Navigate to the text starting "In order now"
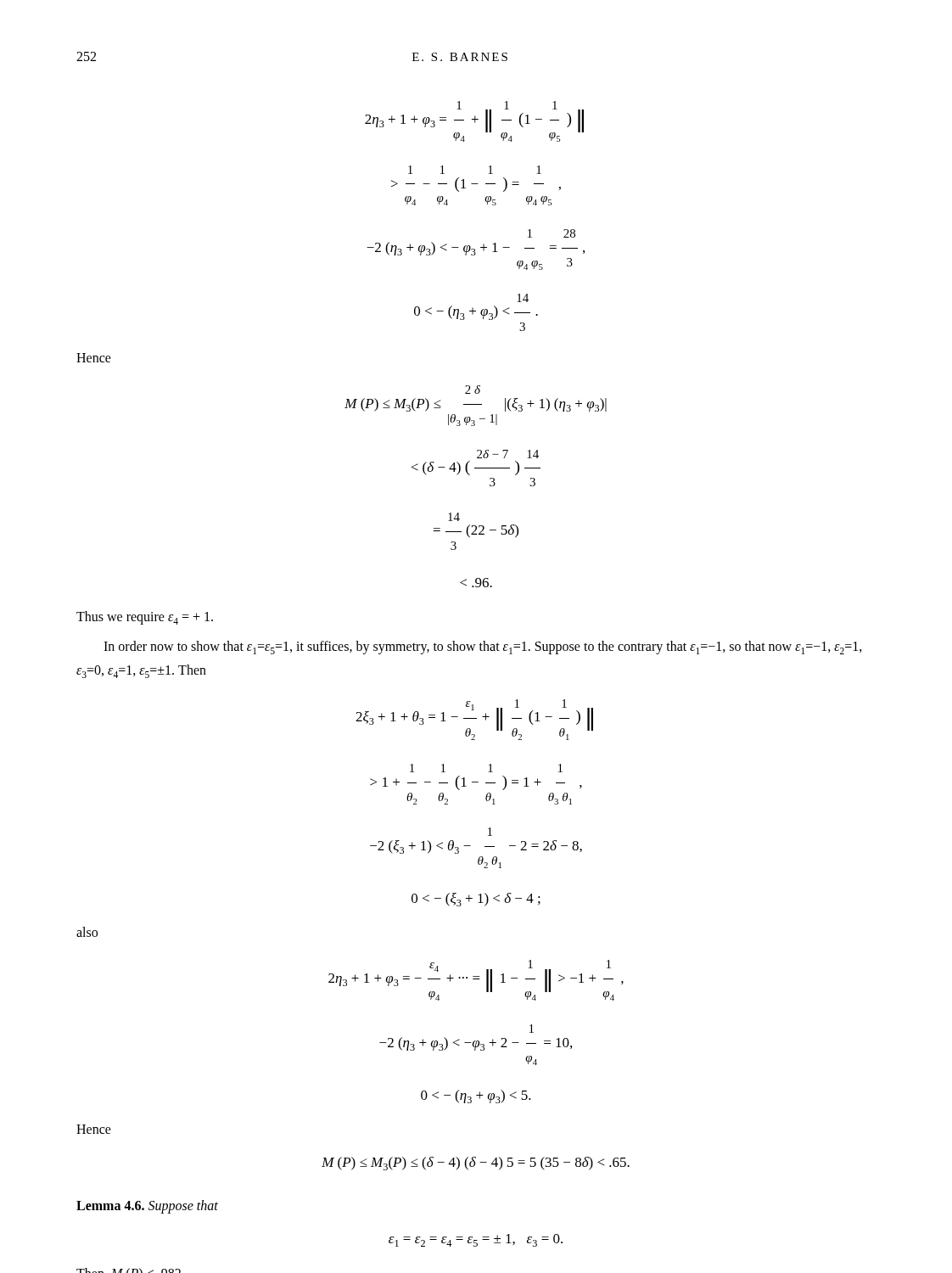952x1273 pixels. tap(469, 659)
